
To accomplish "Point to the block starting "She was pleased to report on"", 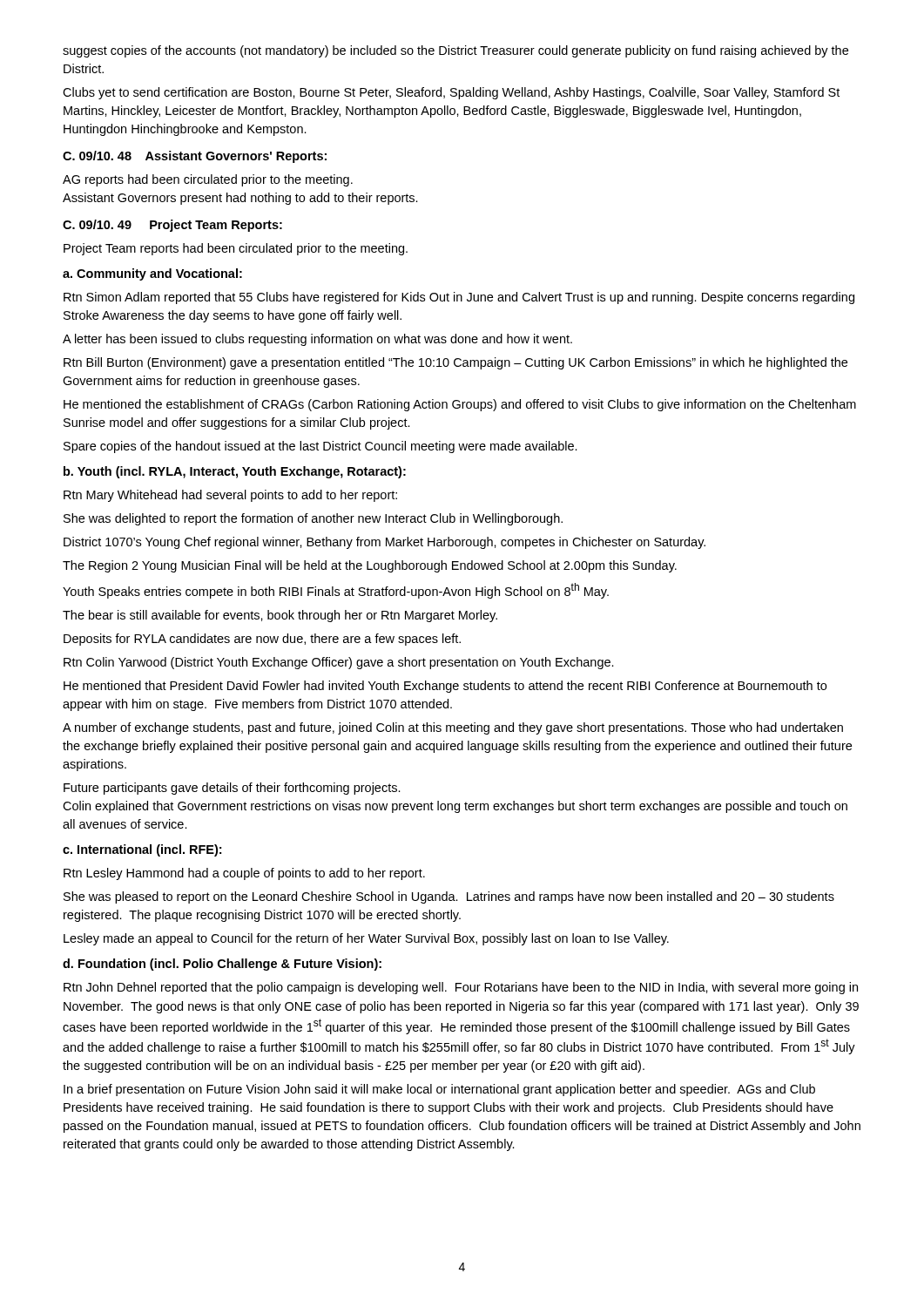I will pos(462,907).
